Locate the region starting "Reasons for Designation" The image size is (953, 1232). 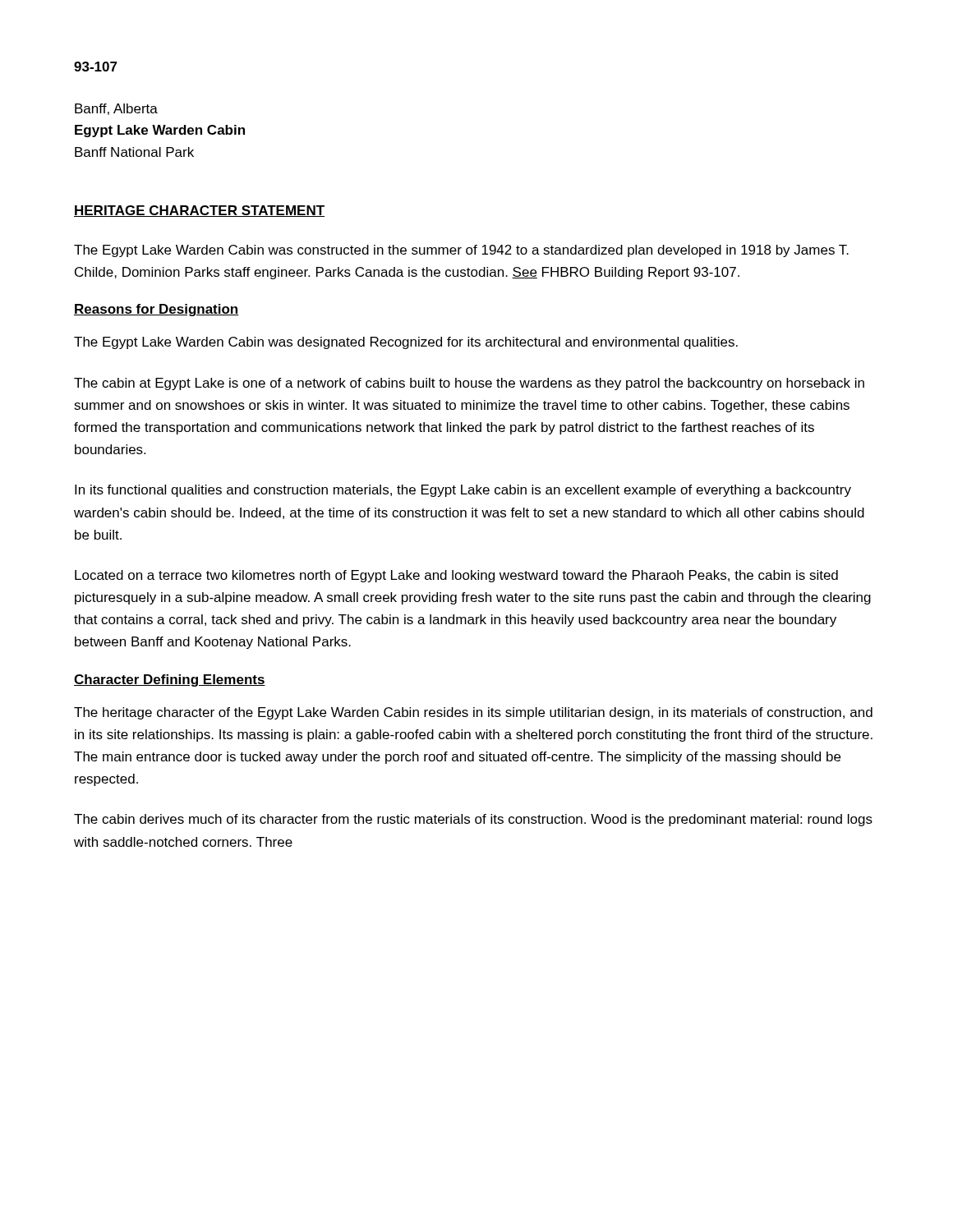(156, 310)
